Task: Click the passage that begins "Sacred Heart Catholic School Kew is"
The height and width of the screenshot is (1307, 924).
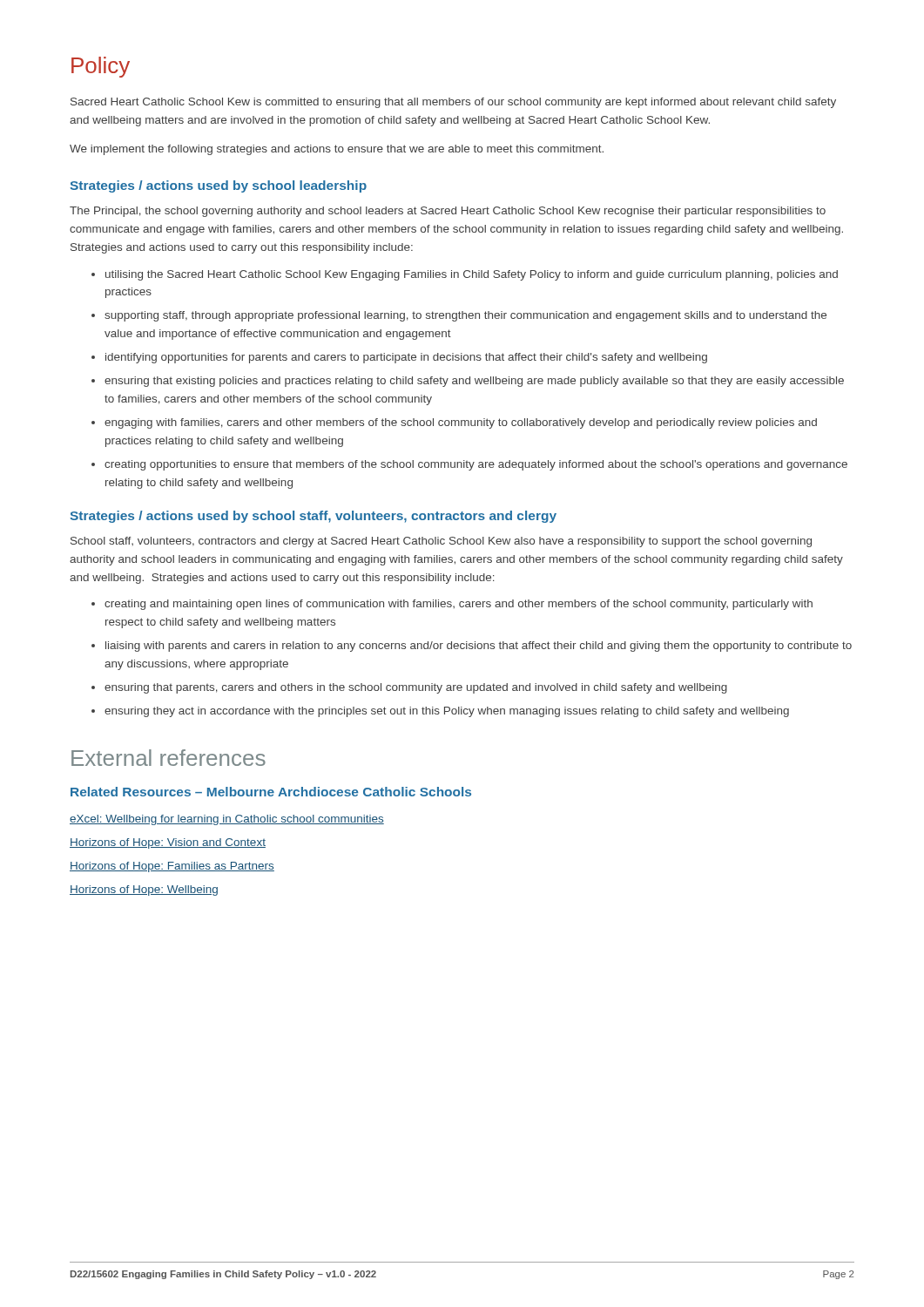Action: click(x=453, y=111)
